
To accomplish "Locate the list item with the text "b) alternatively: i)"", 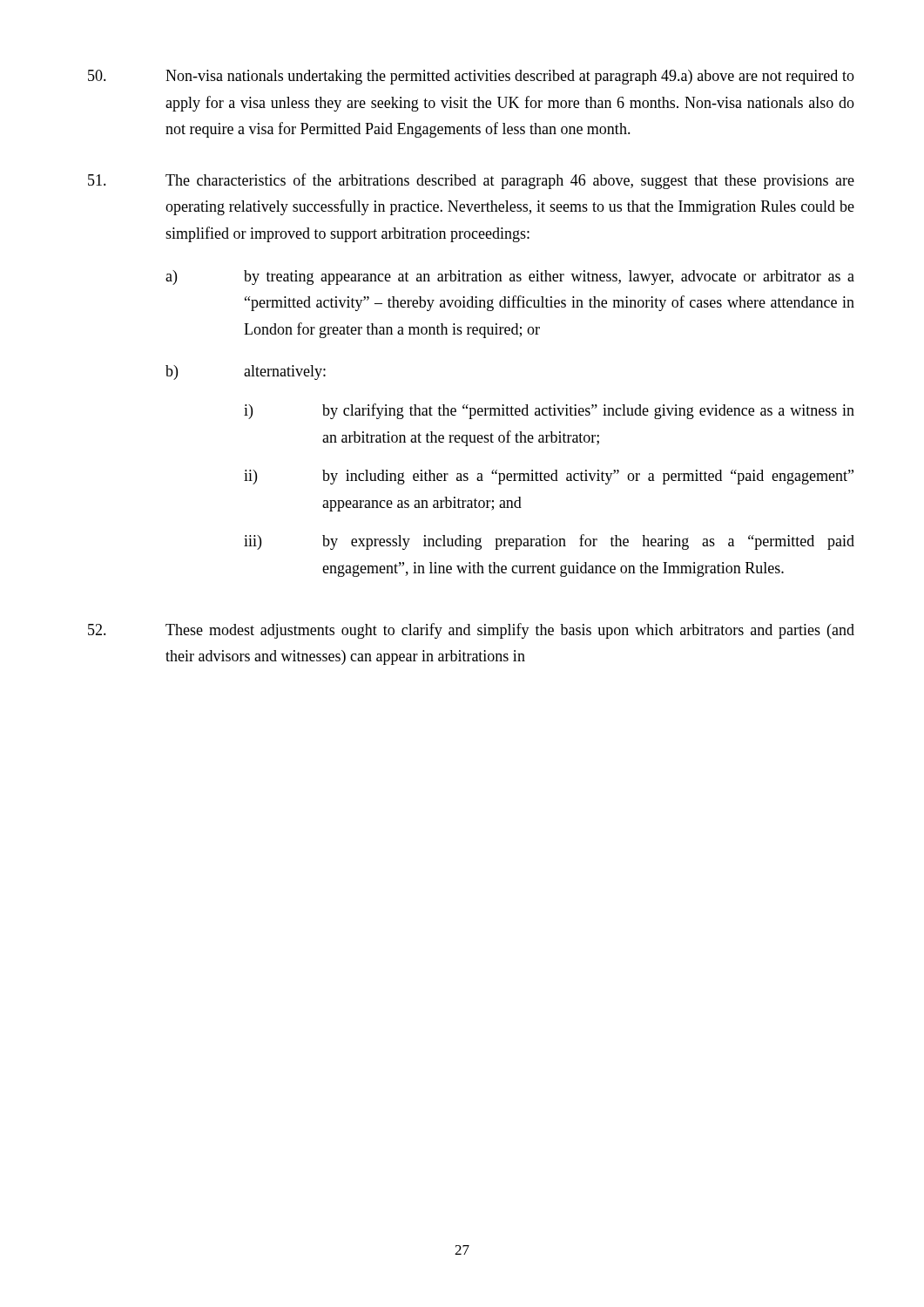I will pos(510,470).
